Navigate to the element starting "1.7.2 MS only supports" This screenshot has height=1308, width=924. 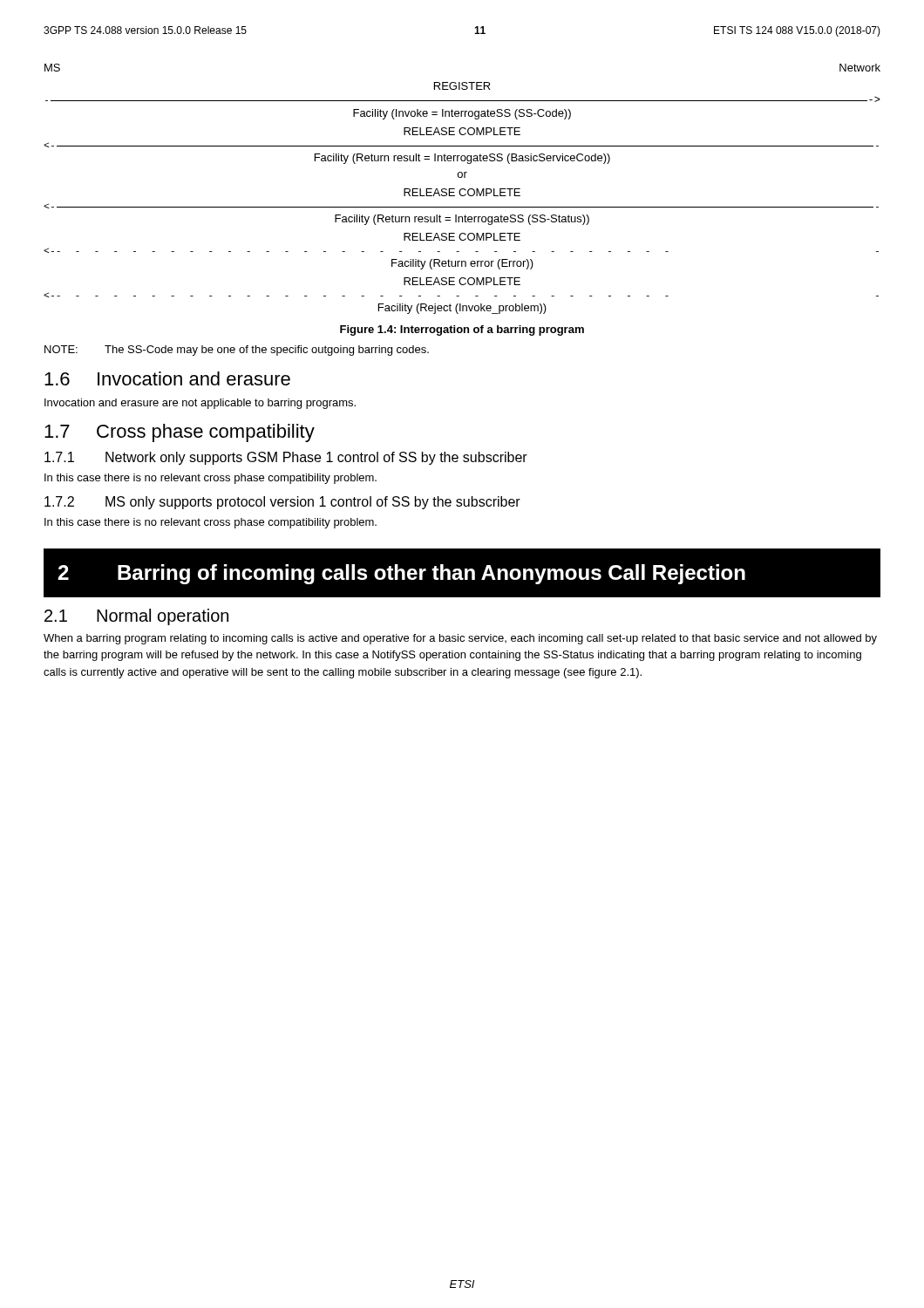[462, 503]
